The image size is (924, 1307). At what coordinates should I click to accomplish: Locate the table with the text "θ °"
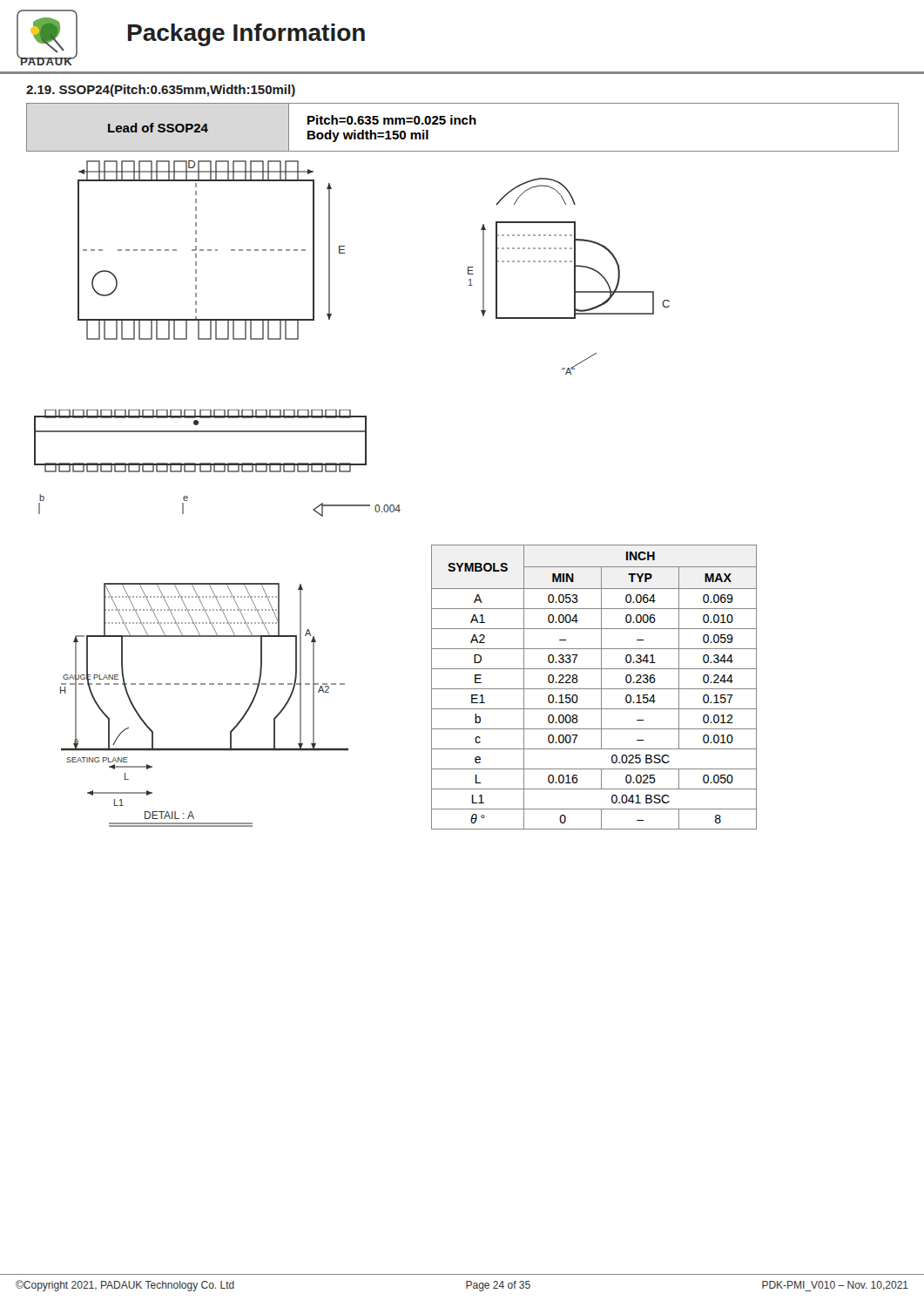click(x=594, y=687)
